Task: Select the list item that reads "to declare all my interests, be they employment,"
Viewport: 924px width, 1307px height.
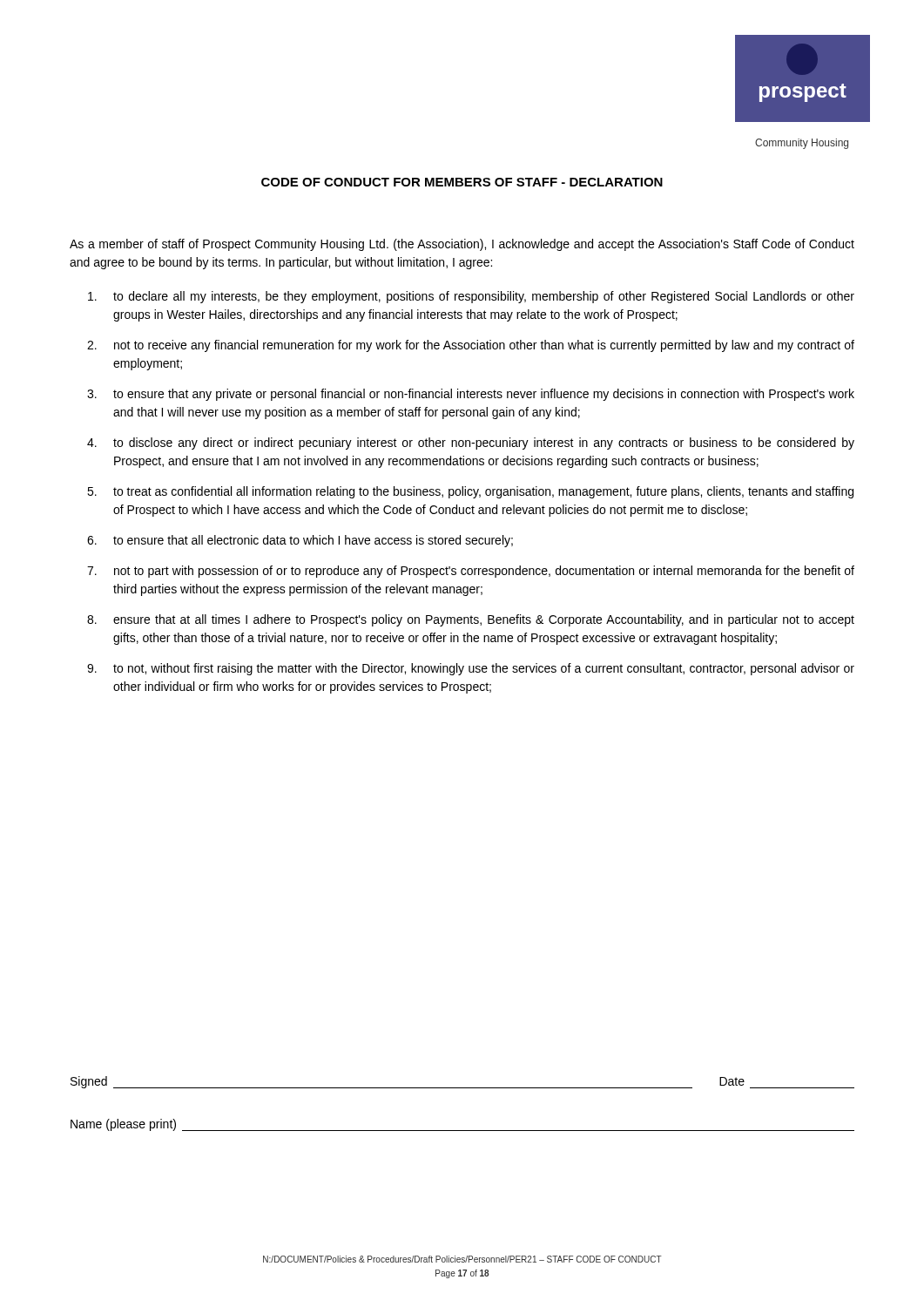Action: pos(471,306)
